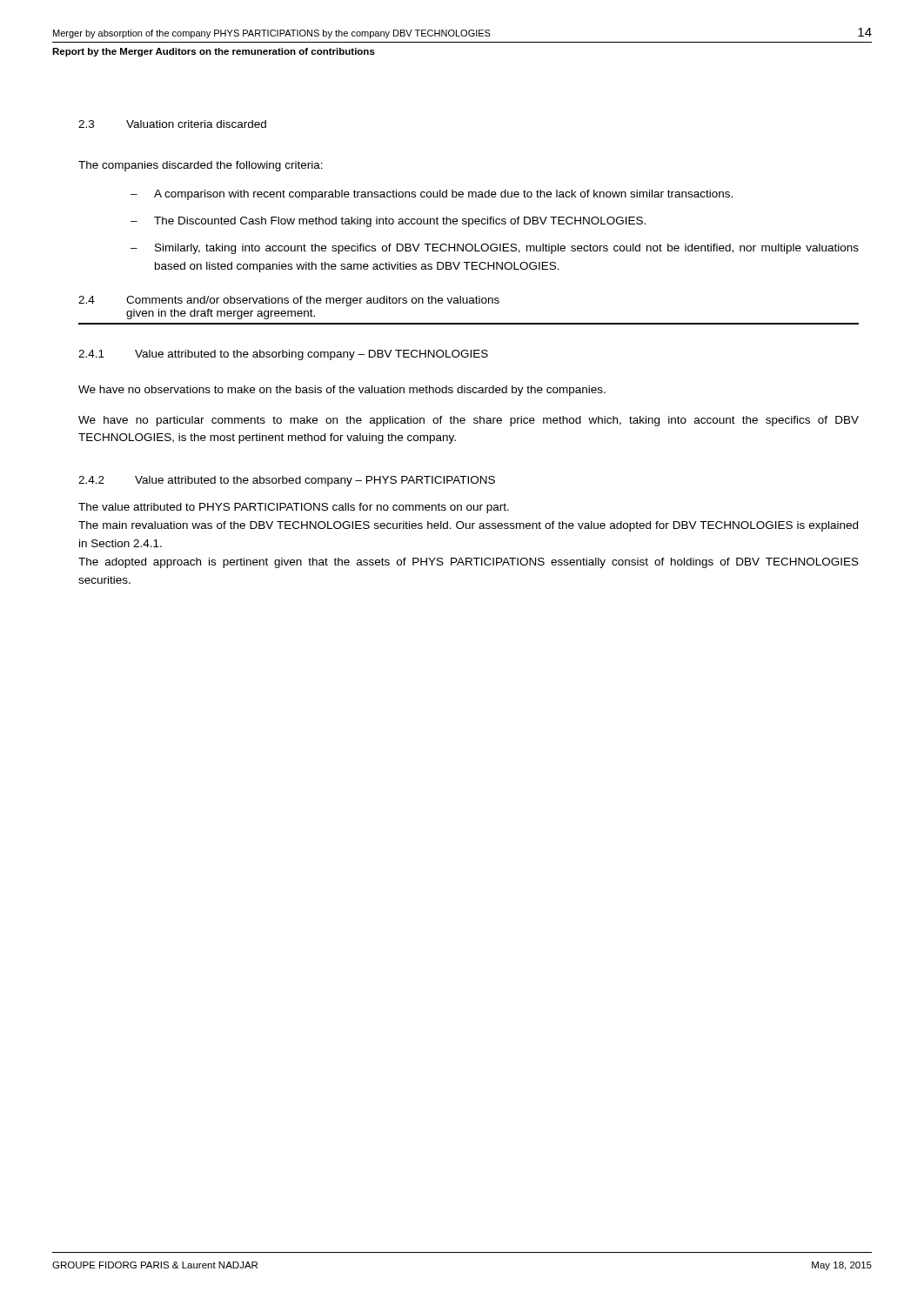Point to the passage starting "The value attributed"
The image size is (924, 1305).
coord(294,508)
